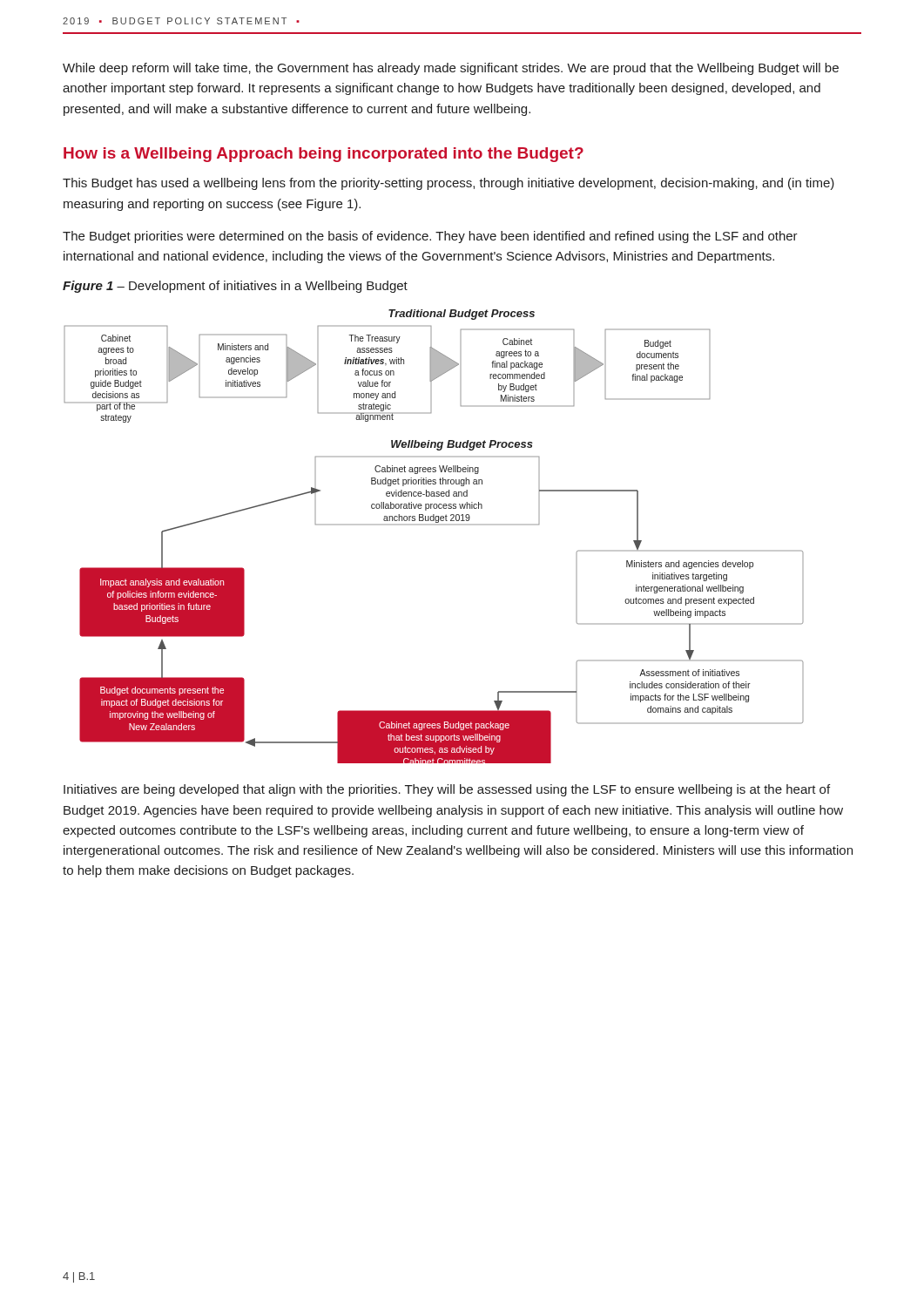Locate the section header

tap(323, 153)
